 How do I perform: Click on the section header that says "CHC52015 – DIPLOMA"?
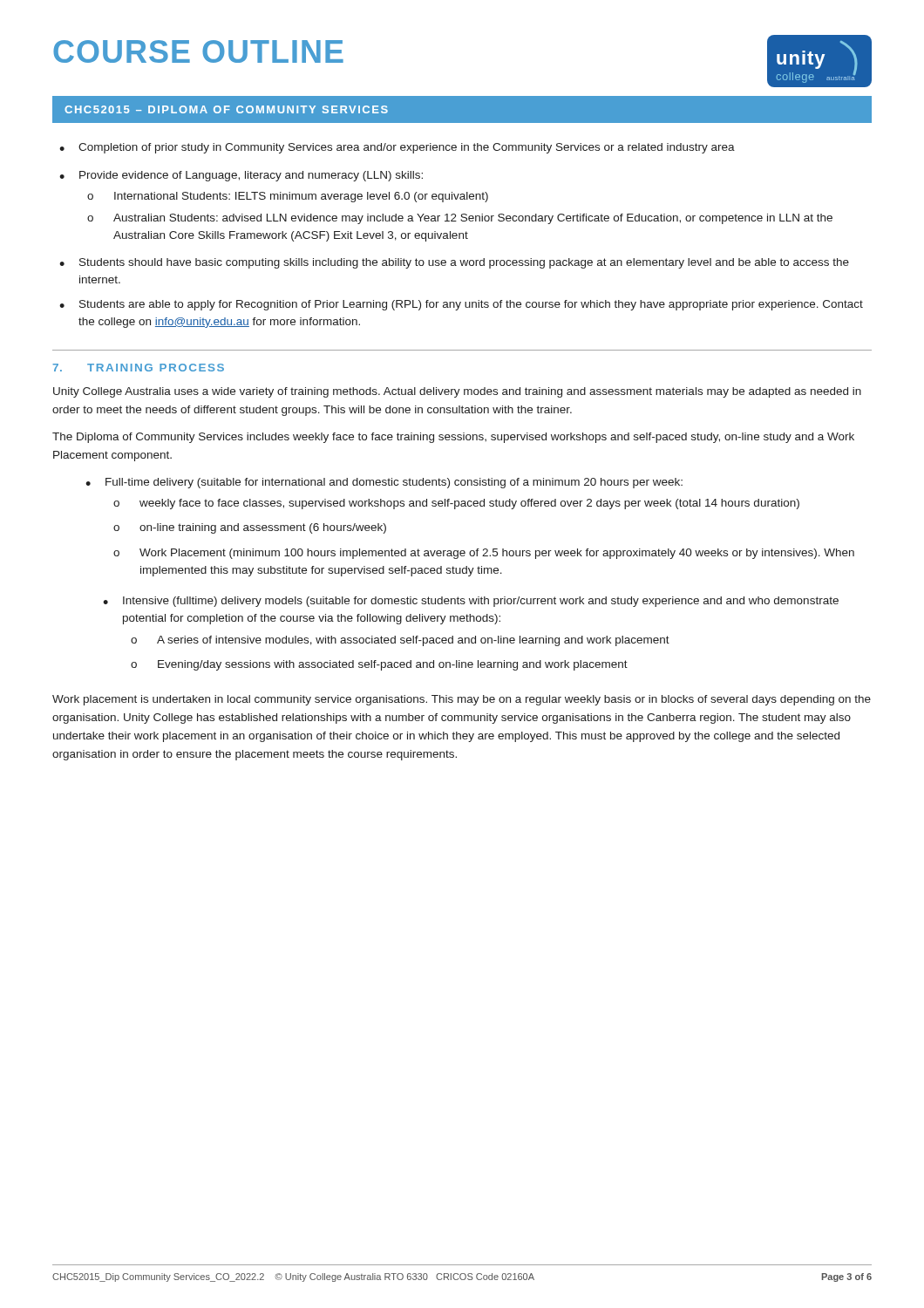(462, 109)
